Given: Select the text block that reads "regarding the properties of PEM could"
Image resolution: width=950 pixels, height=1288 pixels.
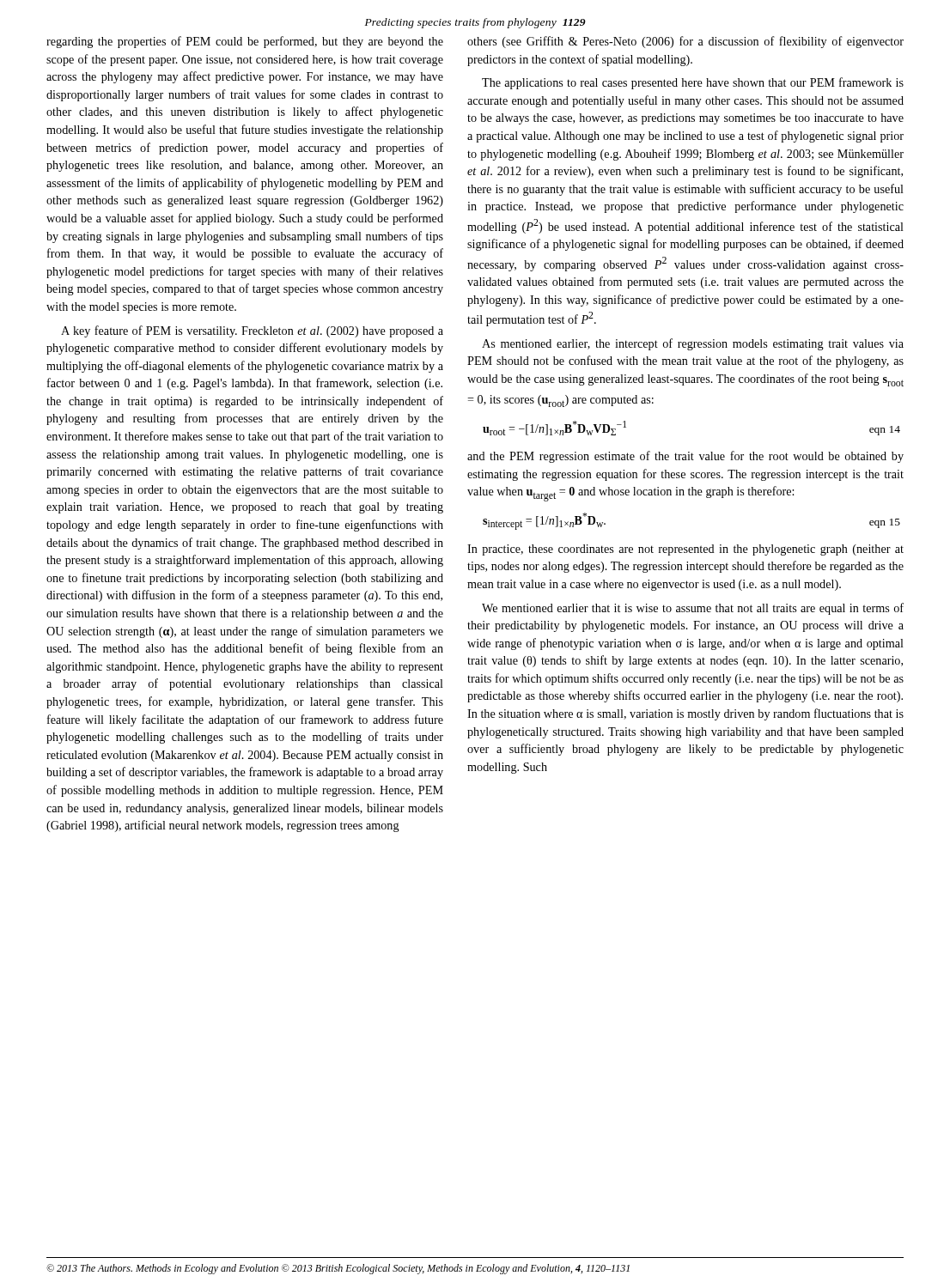Looking at the screenshot, I should [245, 174].
